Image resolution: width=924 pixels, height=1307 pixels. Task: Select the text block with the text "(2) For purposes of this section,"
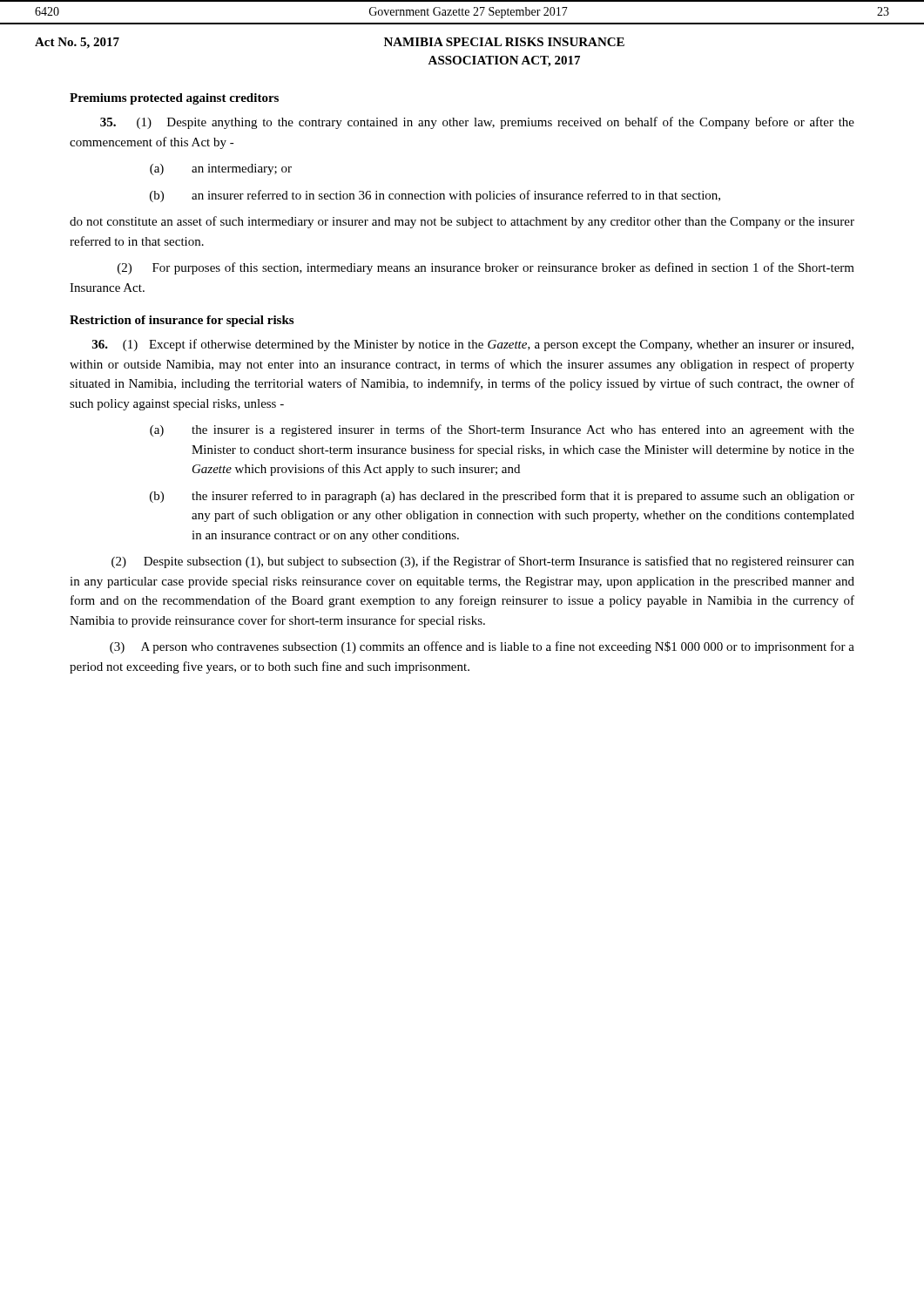[462, 277]
